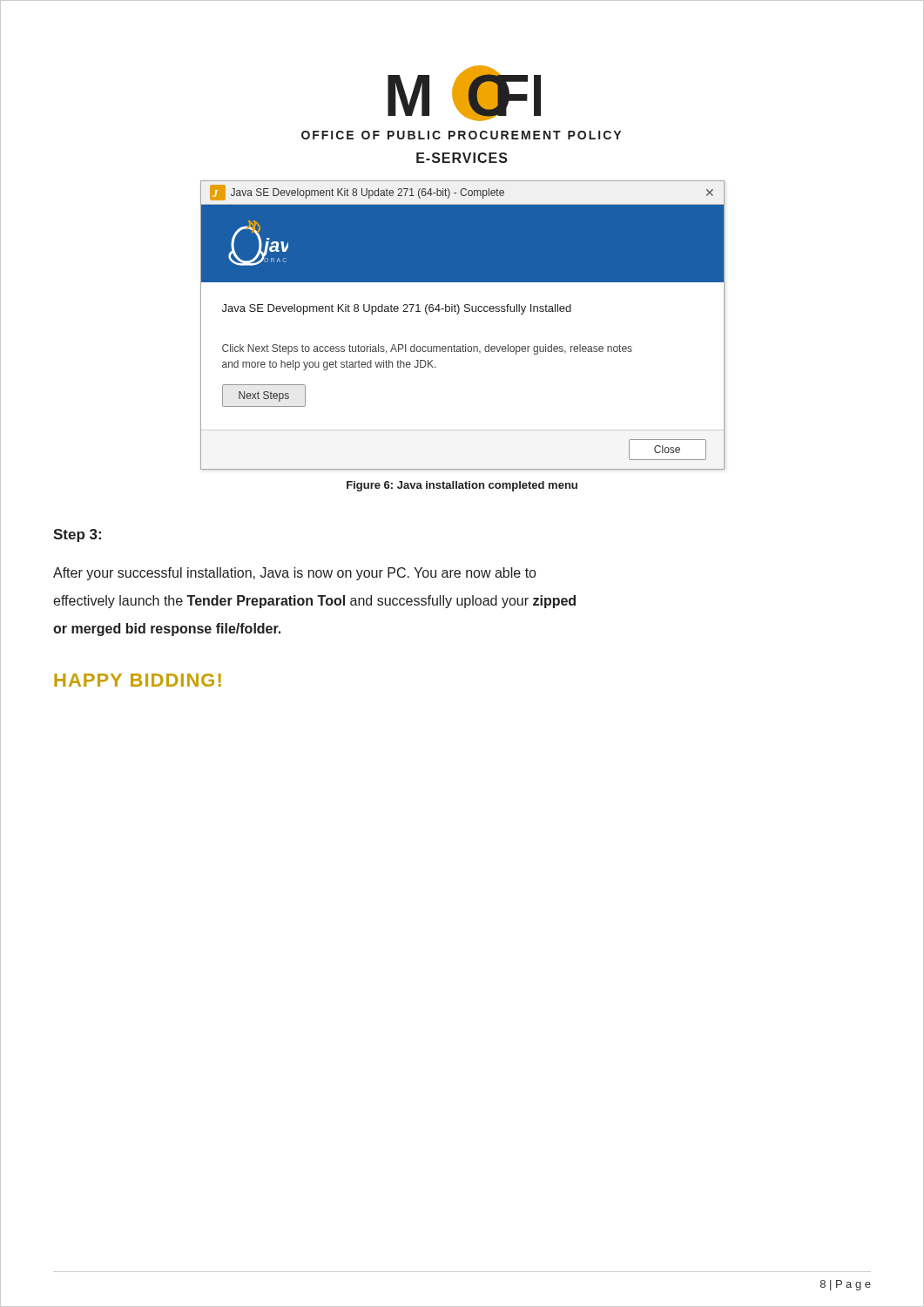Find the screenshot
Screen dimensions: 1307x924
(462, 325)
